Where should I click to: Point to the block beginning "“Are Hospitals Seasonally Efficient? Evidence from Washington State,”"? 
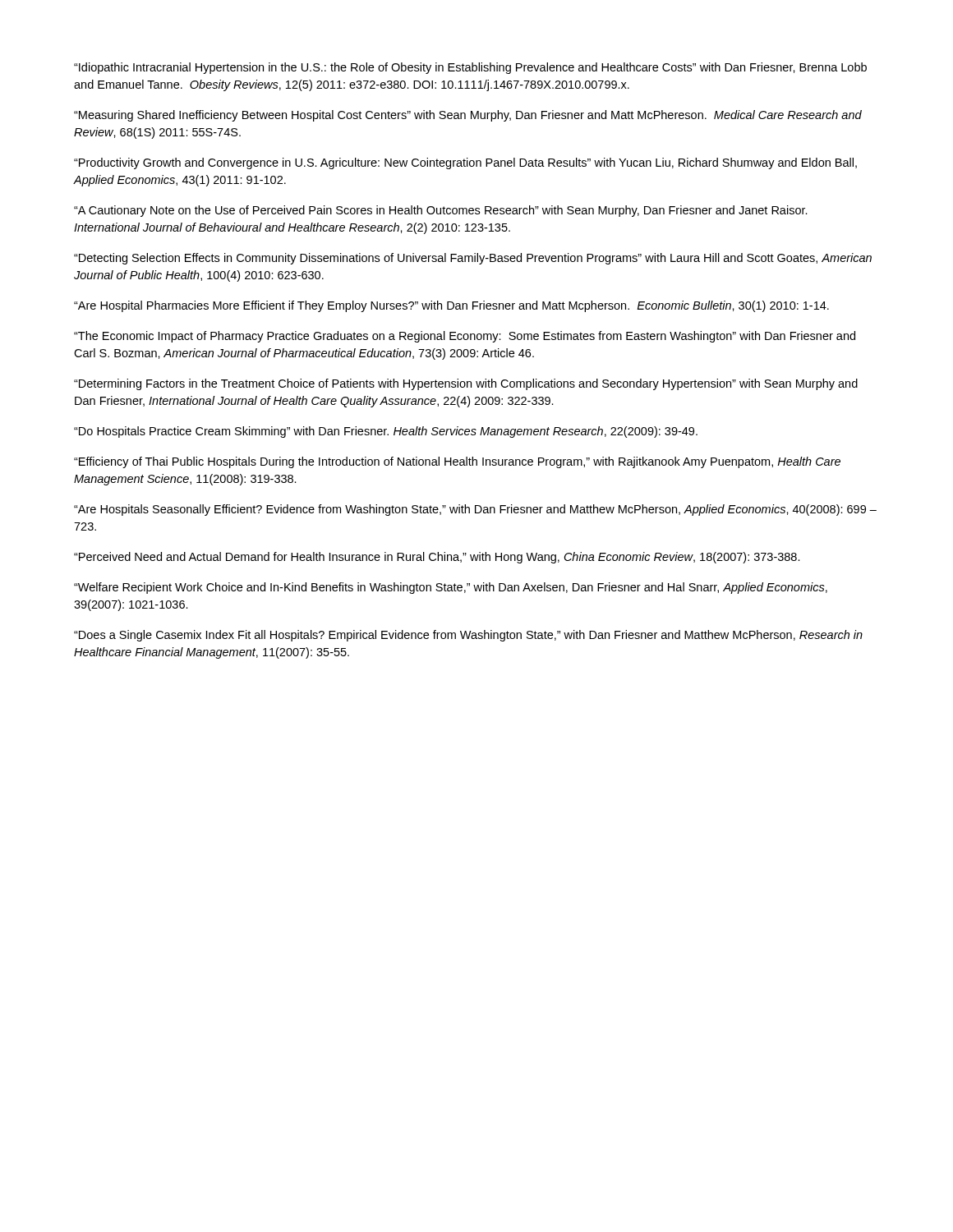[475, 518]
